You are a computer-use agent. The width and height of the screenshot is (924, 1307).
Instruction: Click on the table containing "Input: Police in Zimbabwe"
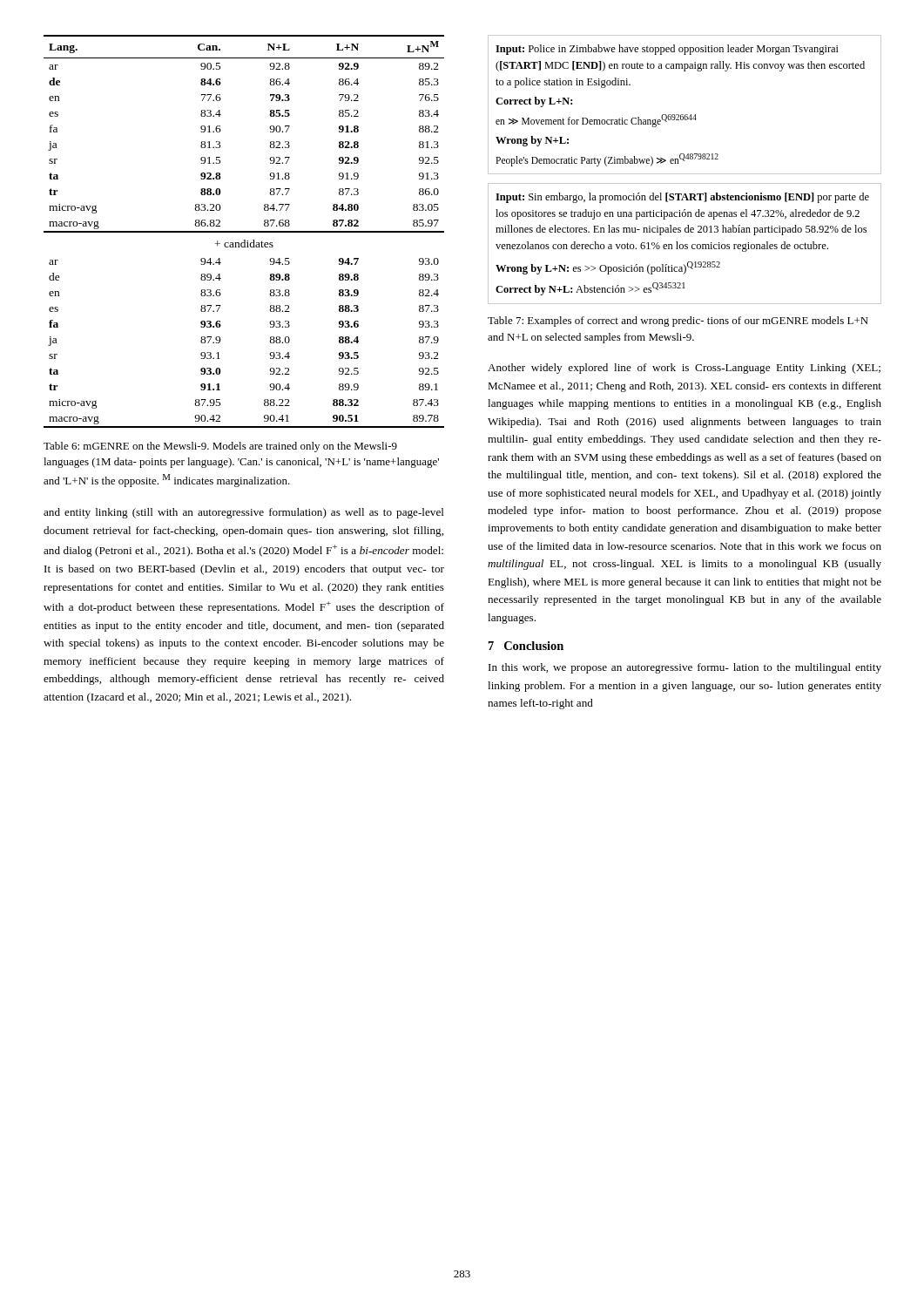pos(684,105)
